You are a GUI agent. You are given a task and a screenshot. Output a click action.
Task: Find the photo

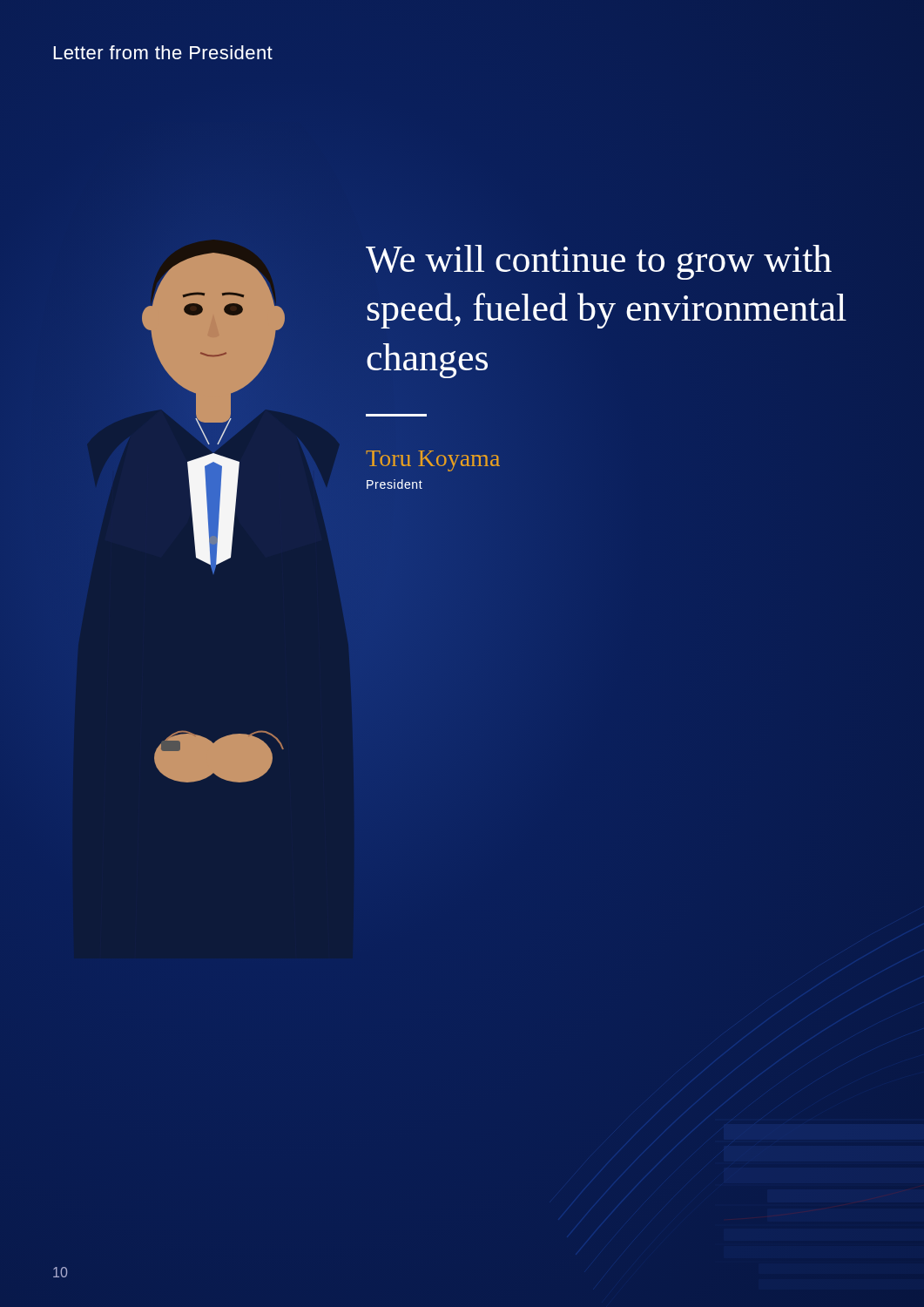(x=213, y=636)
